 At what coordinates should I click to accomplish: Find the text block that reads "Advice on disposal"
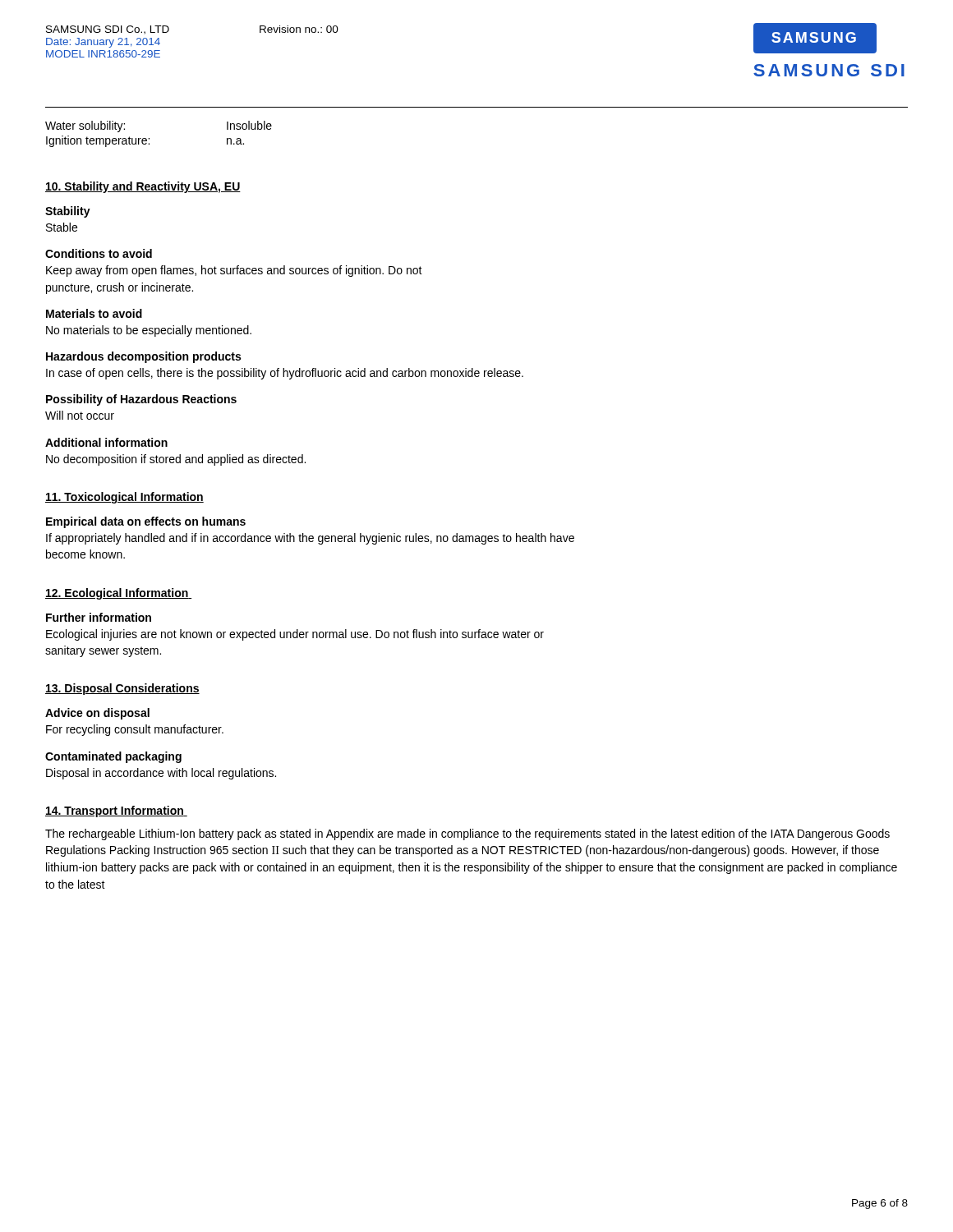(x=97, y=714)
